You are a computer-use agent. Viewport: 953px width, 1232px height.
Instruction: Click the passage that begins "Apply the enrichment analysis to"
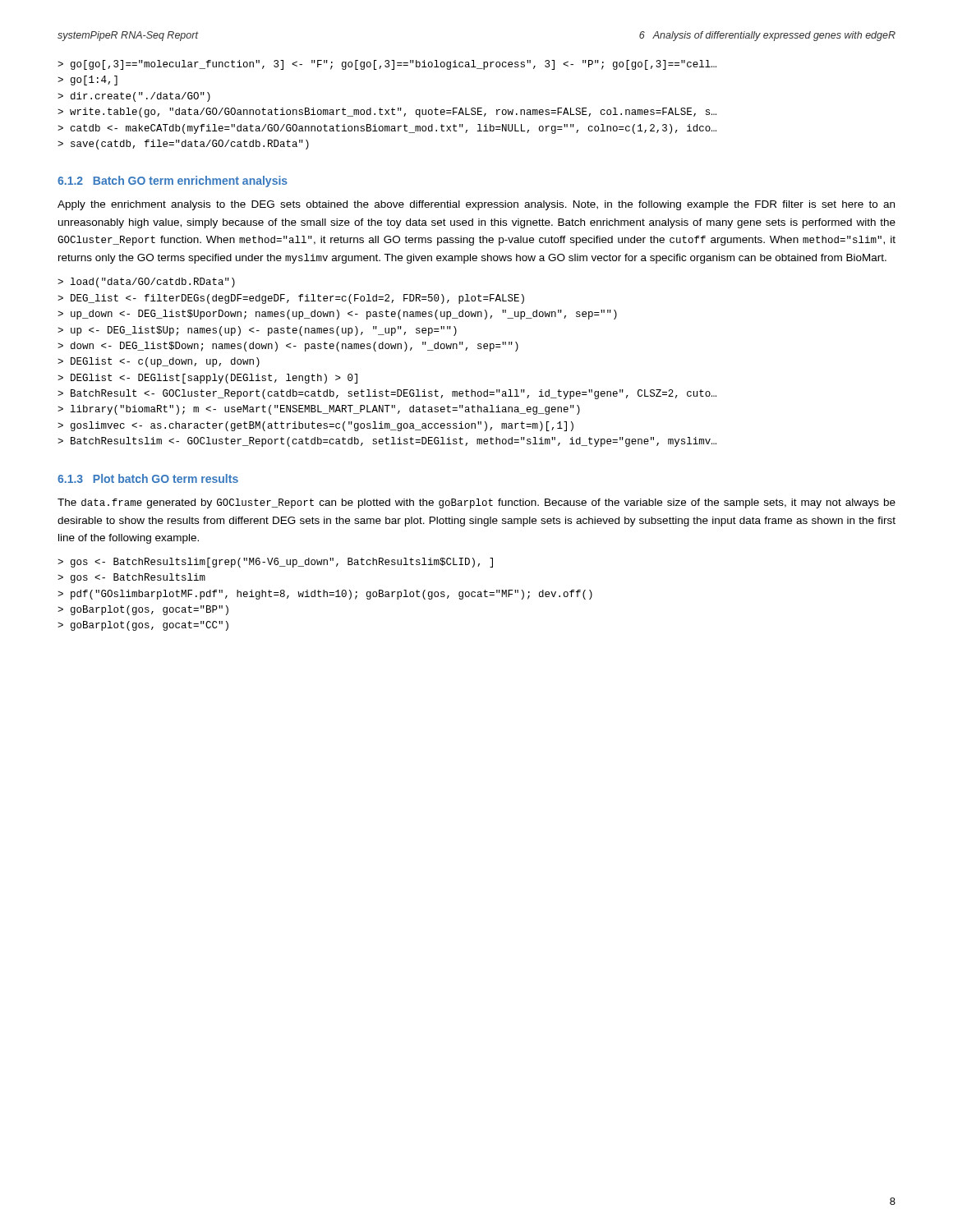click(476, 231)
